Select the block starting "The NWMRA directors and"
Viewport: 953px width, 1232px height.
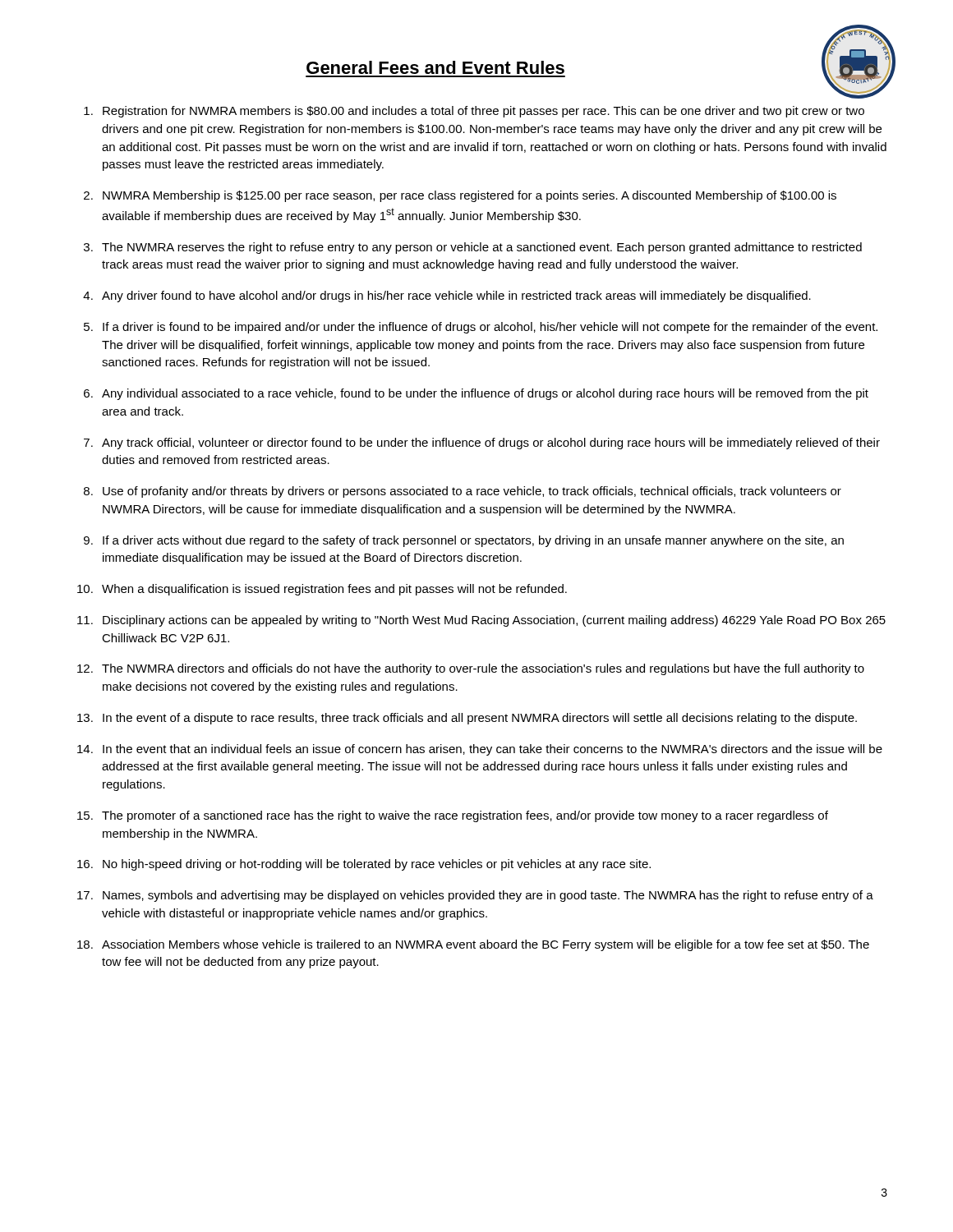click(483, 677)
